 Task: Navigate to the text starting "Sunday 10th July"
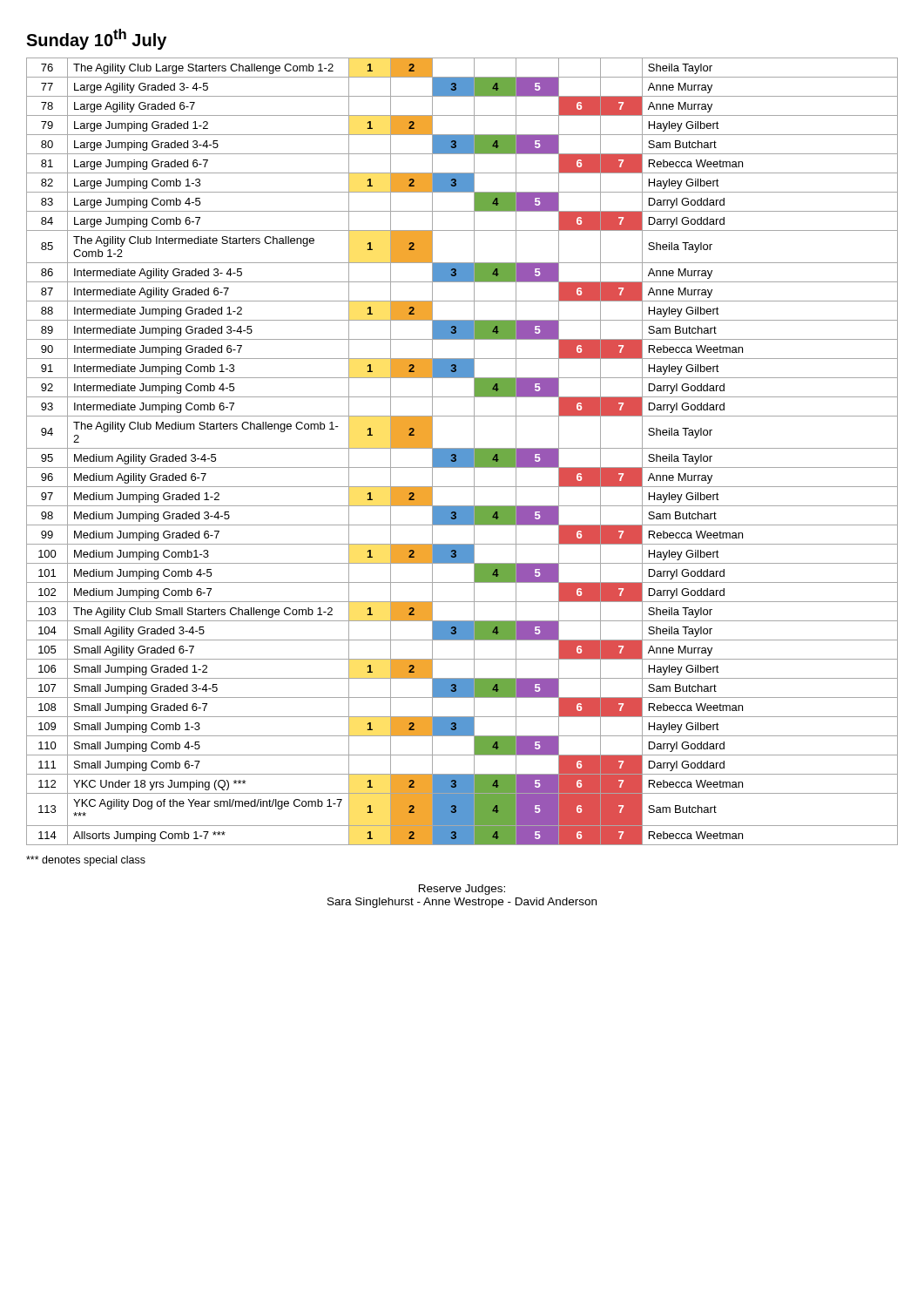[96, 38]
